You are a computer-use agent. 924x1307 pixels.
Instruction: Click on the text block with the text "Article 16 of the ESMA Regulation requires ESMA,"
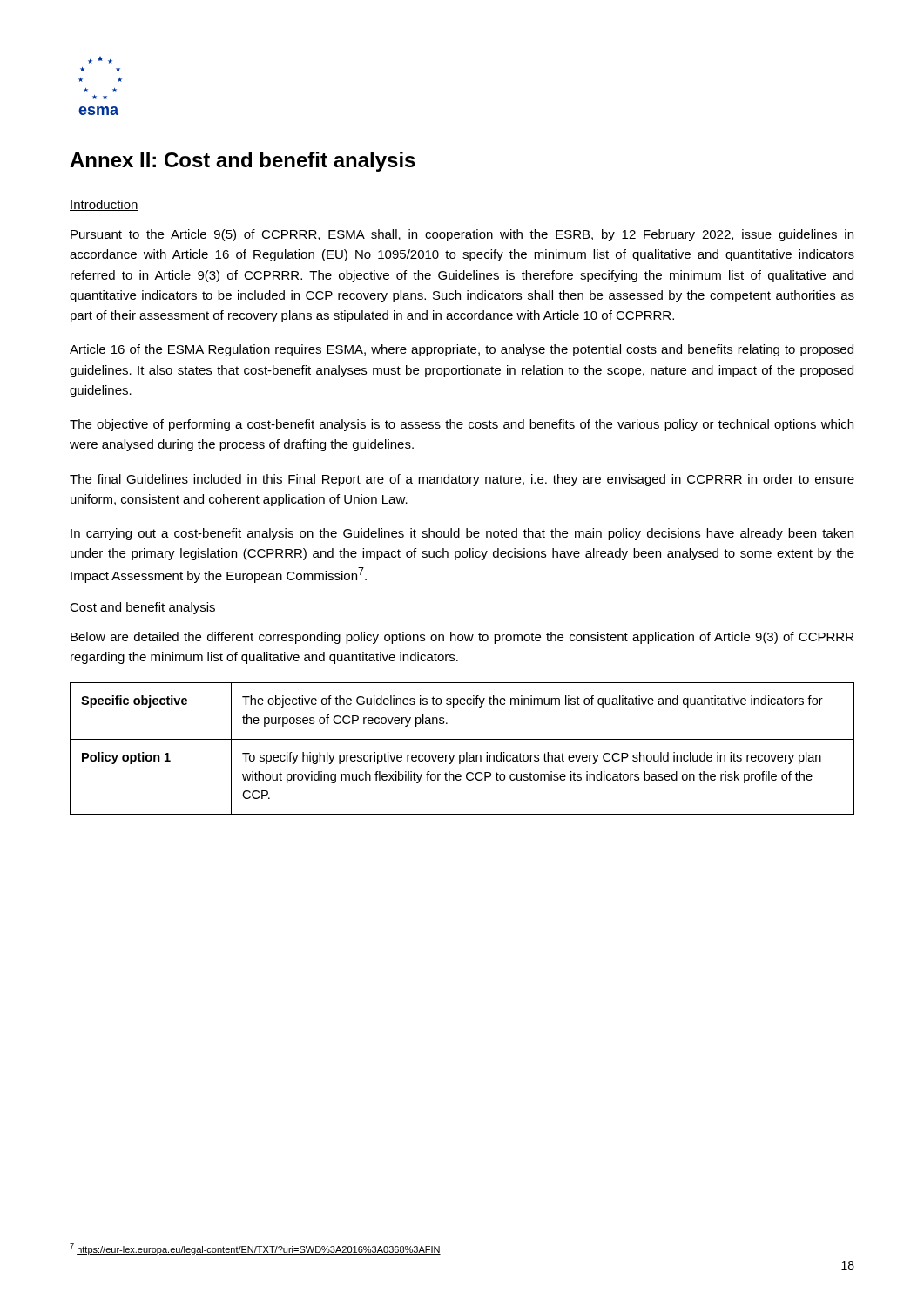point(462,369)
